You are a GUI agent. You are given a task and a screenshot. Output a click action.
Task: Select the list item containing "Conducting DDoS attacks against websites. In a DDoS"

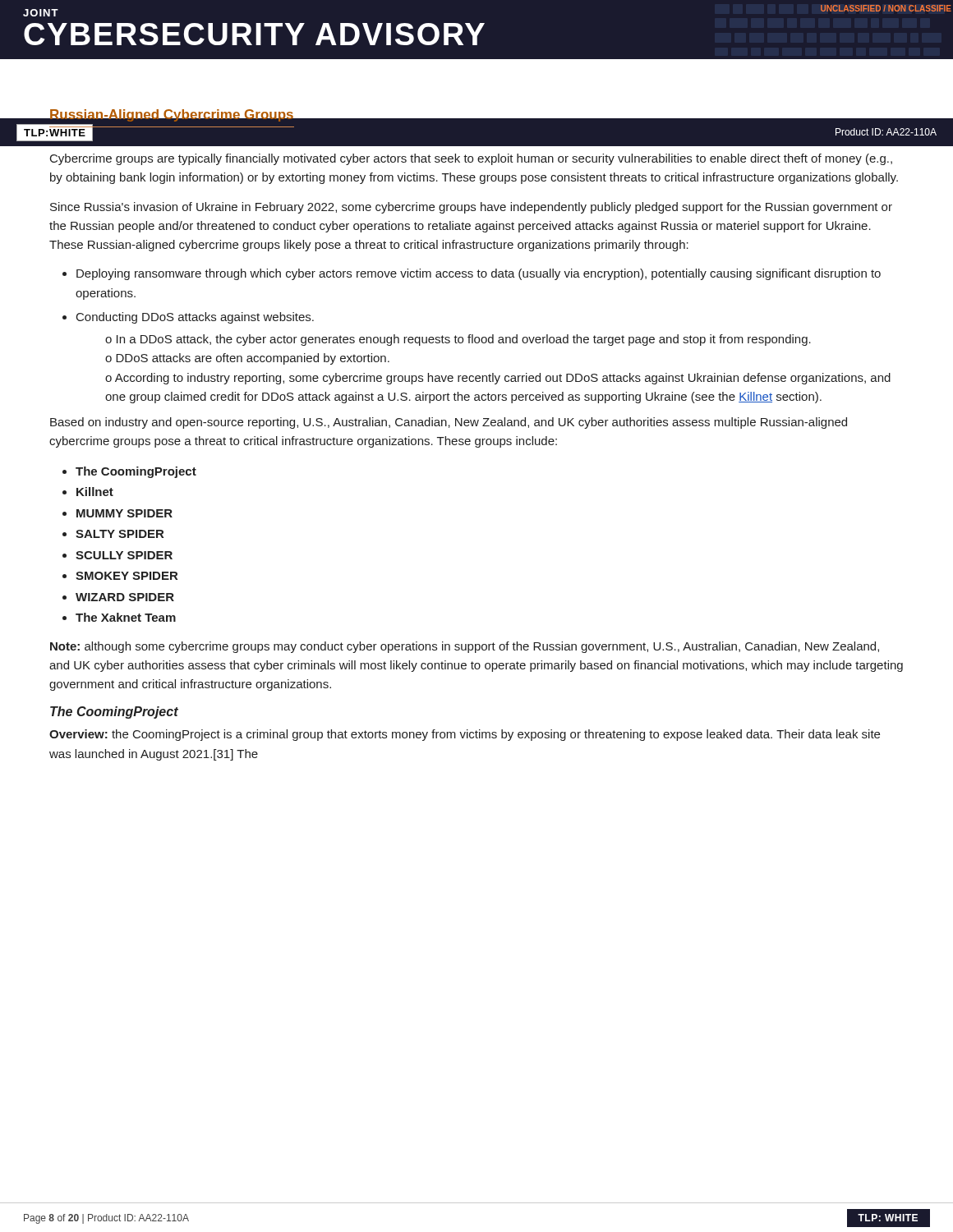[x=195, y=318]
